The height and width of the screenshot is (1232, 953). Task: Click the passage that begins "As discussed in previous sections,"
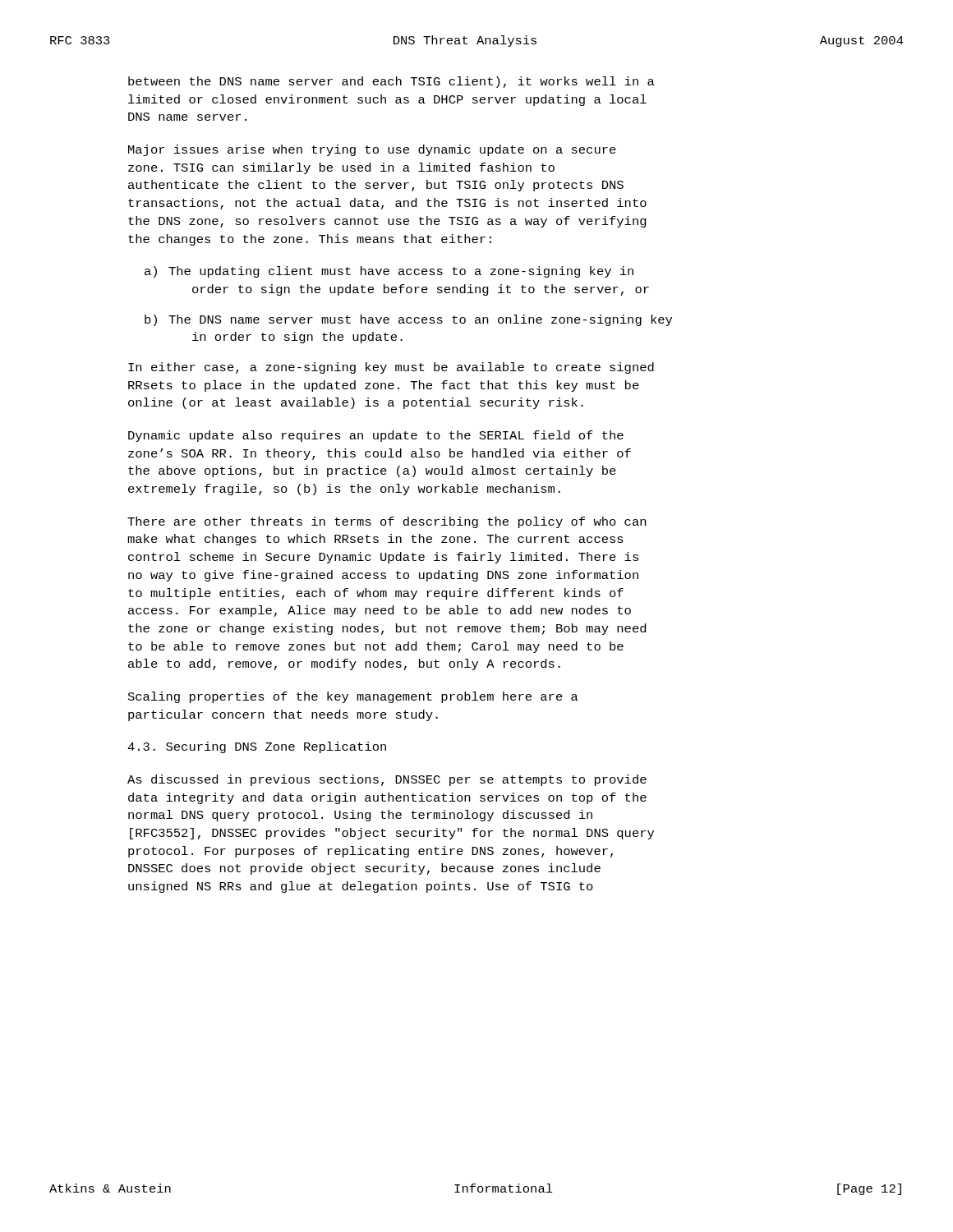[391, 834]
